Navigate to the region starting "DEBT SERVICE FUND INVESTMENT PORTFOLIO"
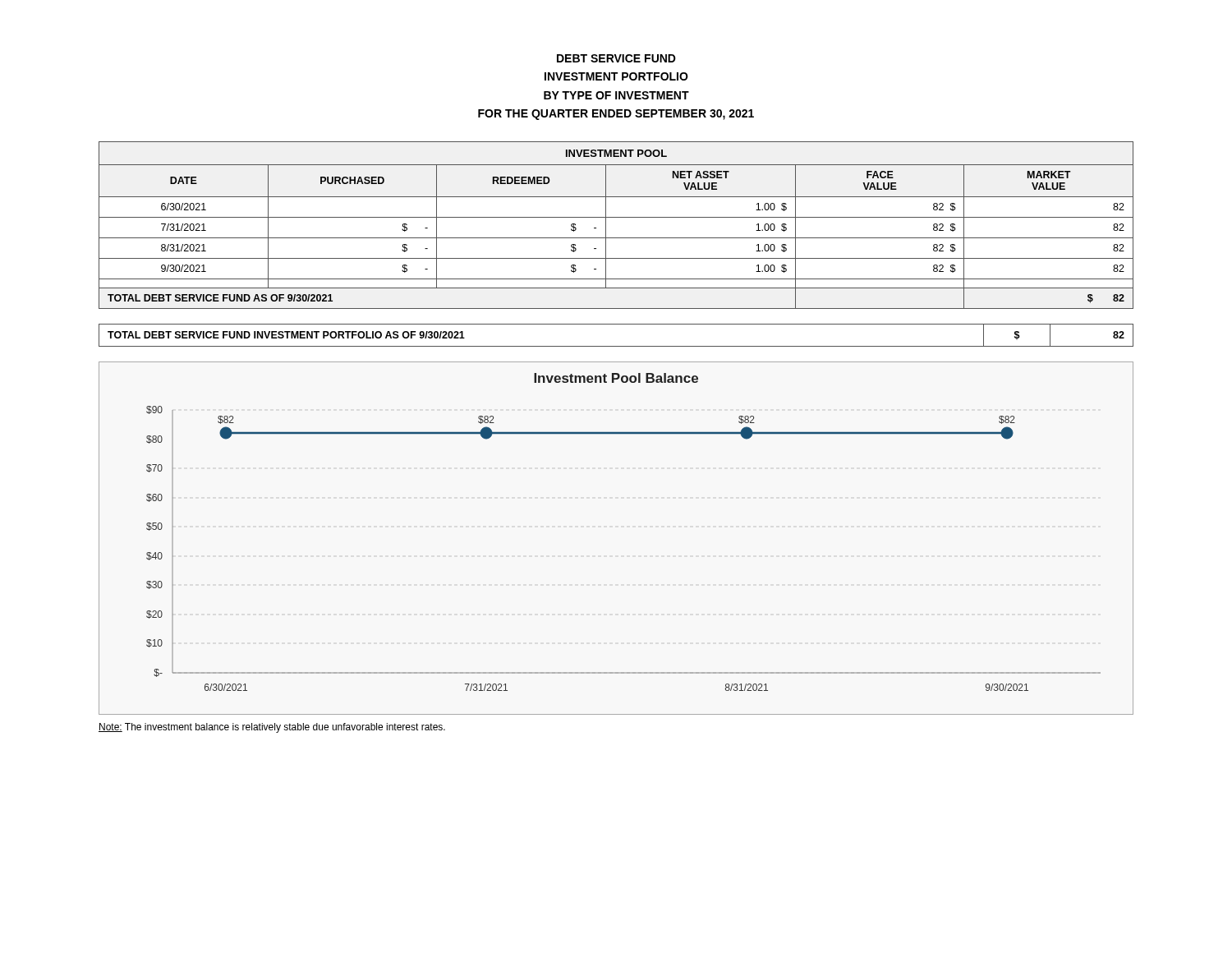The height and width of the screenshot is (953, 1232). click(616, 86)
